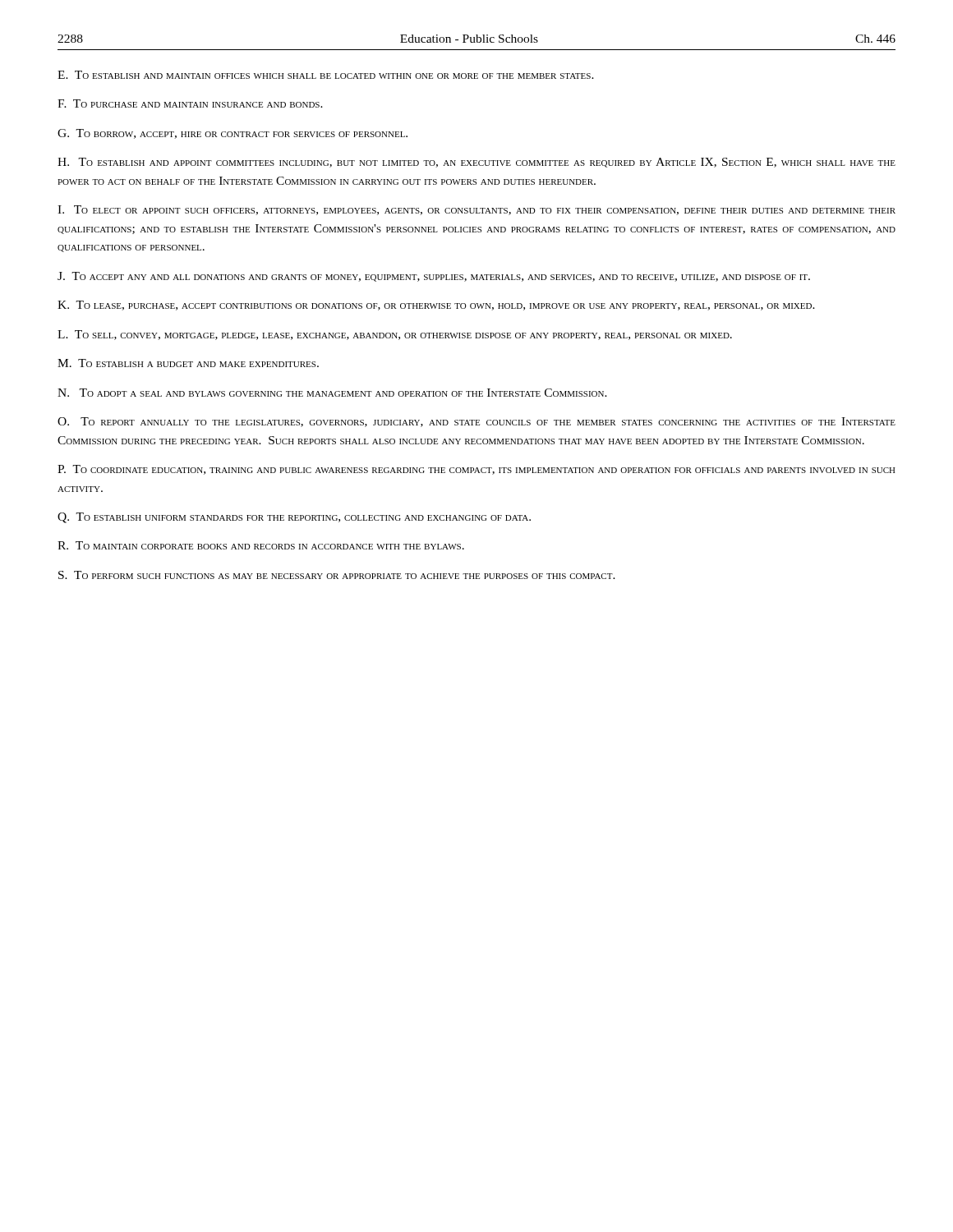Navigate to the block starting "Q. To establish uniform standards for the"
953x1232 pixels.
click(x=295, y=516)
